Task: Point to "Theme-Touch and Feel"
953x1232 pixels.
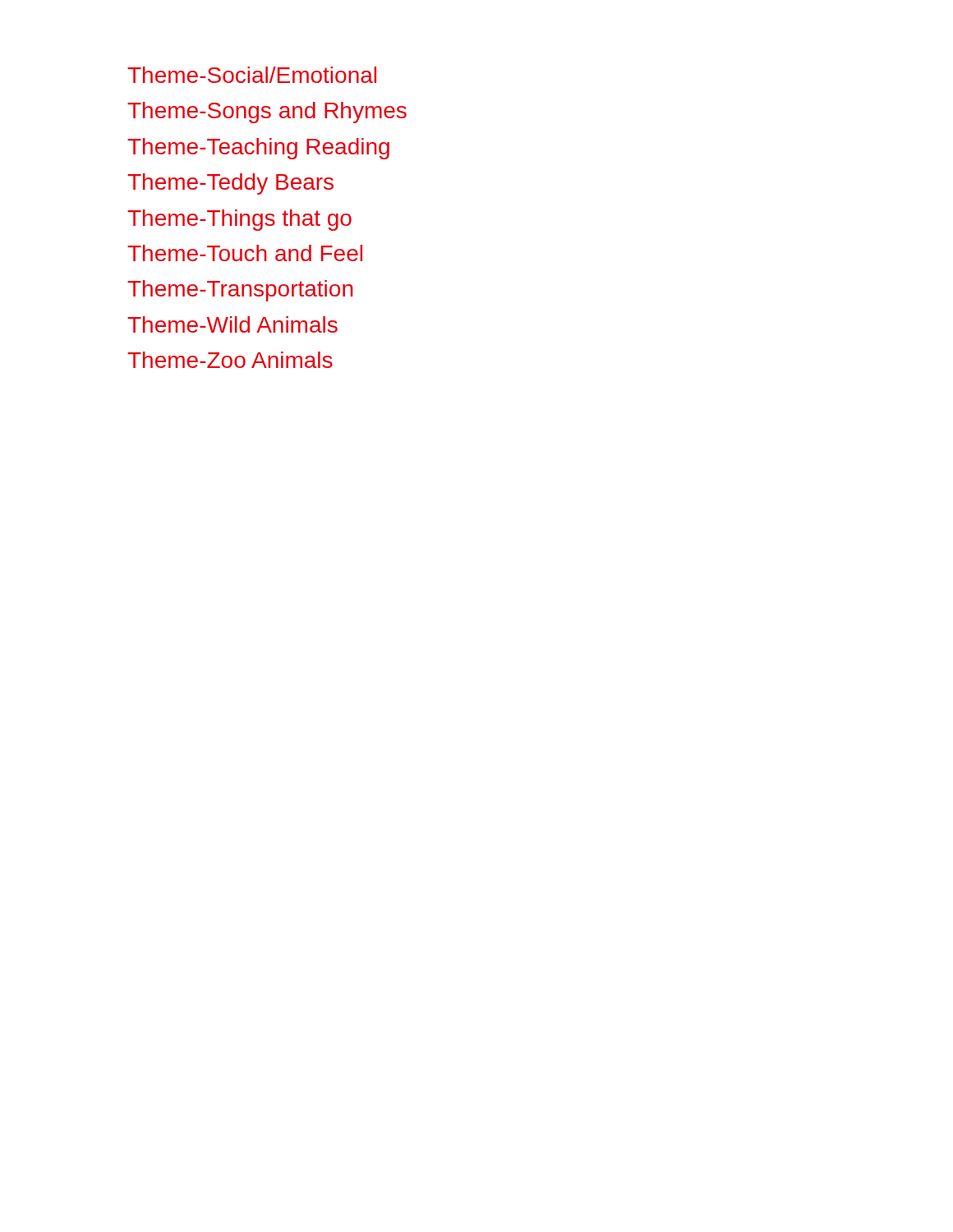Action: pyautogui.click(x=246, y=253)
